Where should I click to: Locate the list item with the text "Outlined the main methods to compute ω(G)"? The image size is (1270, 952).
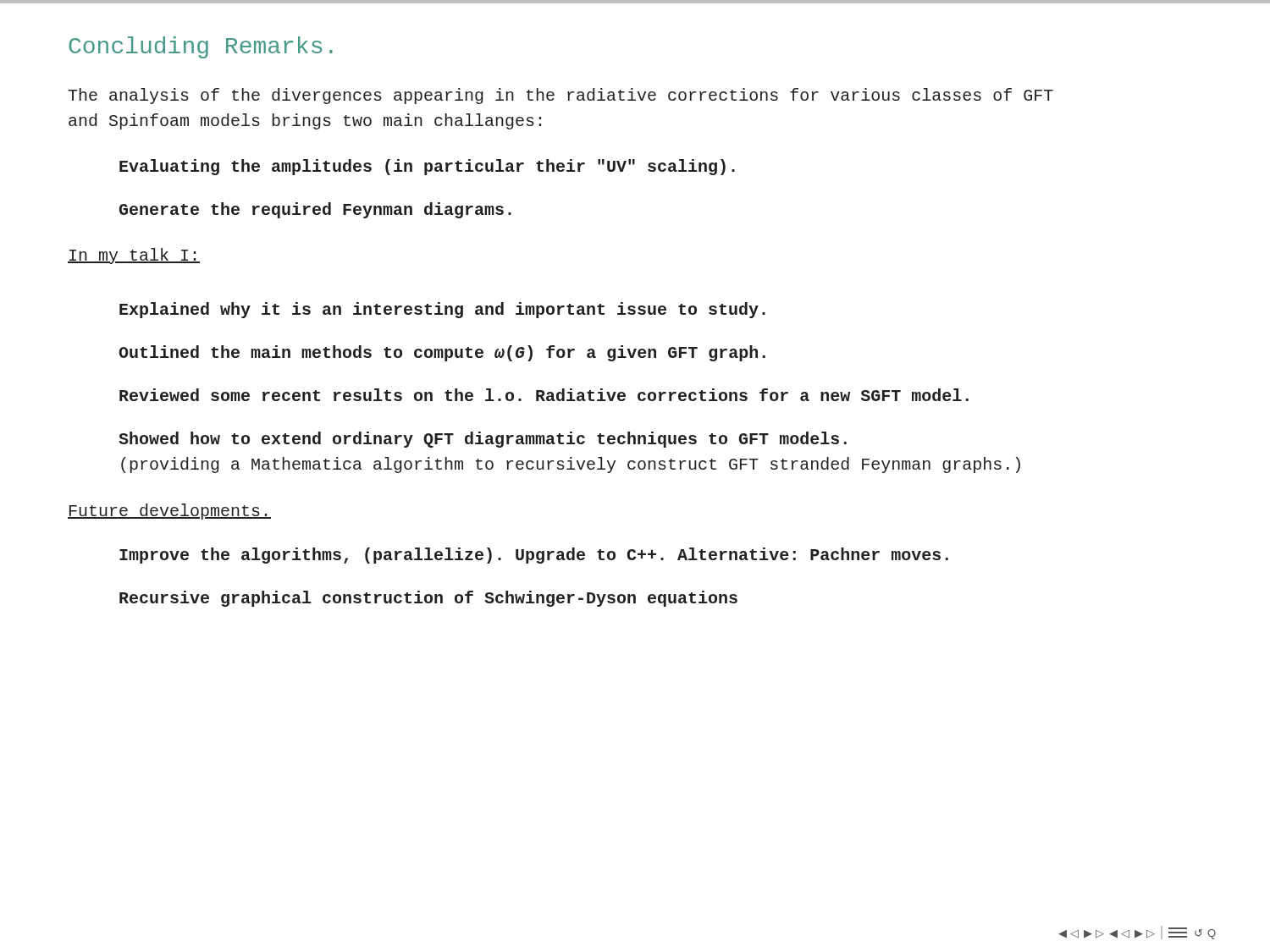[444, 353]
